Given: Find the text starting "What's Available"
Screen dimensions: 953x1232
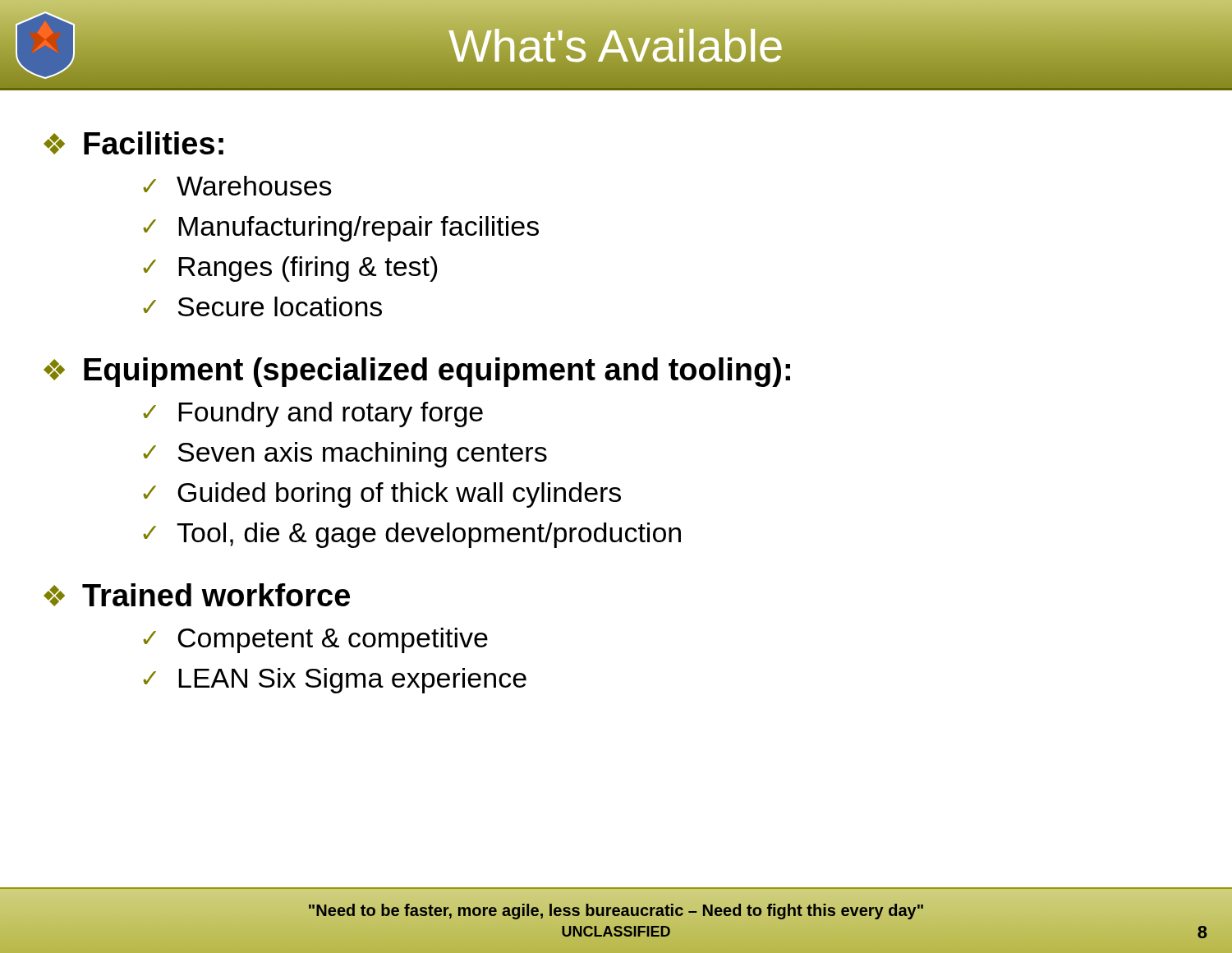Looking at the screenshot, I should pos(616,45).
